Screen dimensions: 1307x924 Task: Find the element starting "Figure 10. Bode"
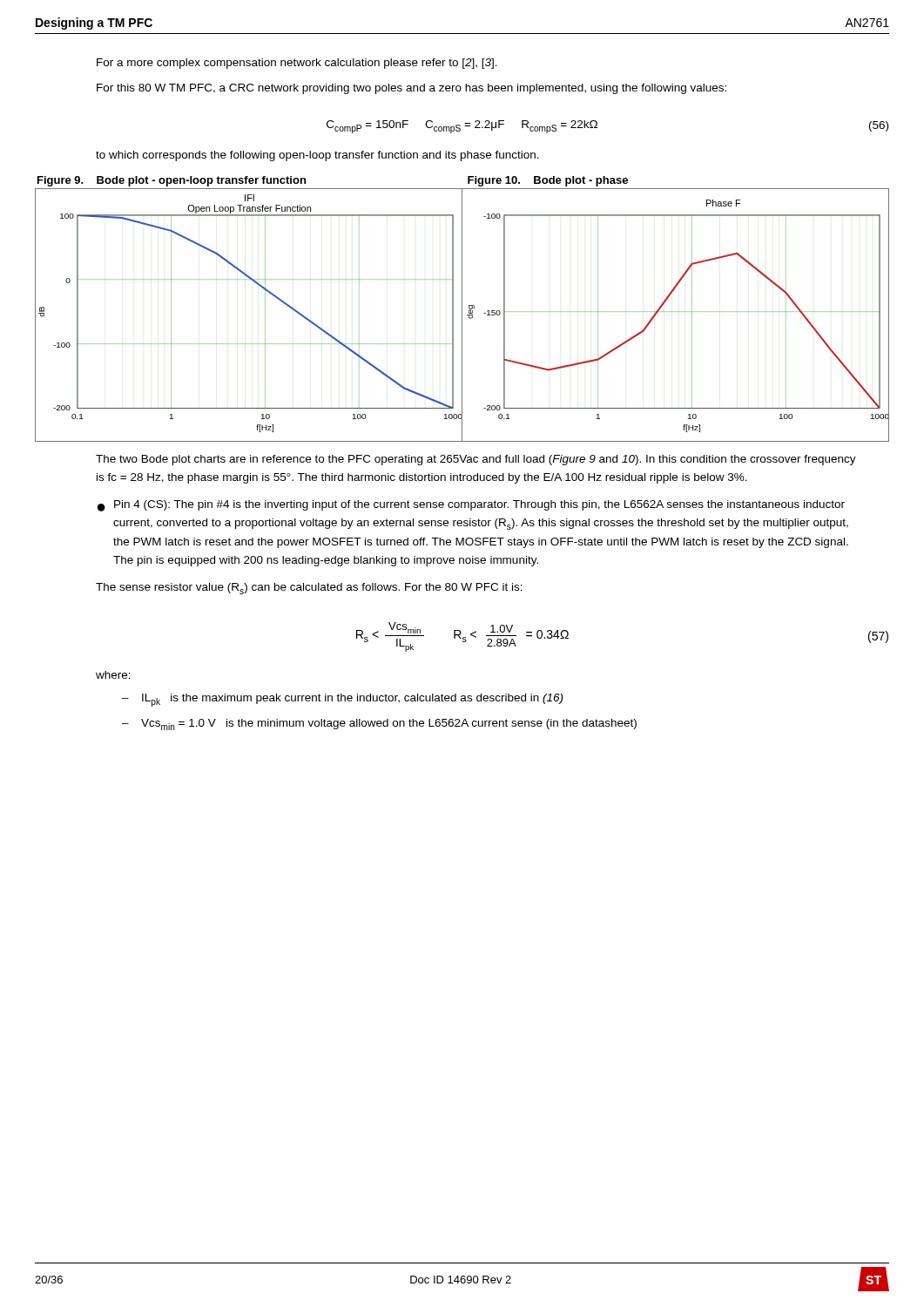click(x=548, y=180)
